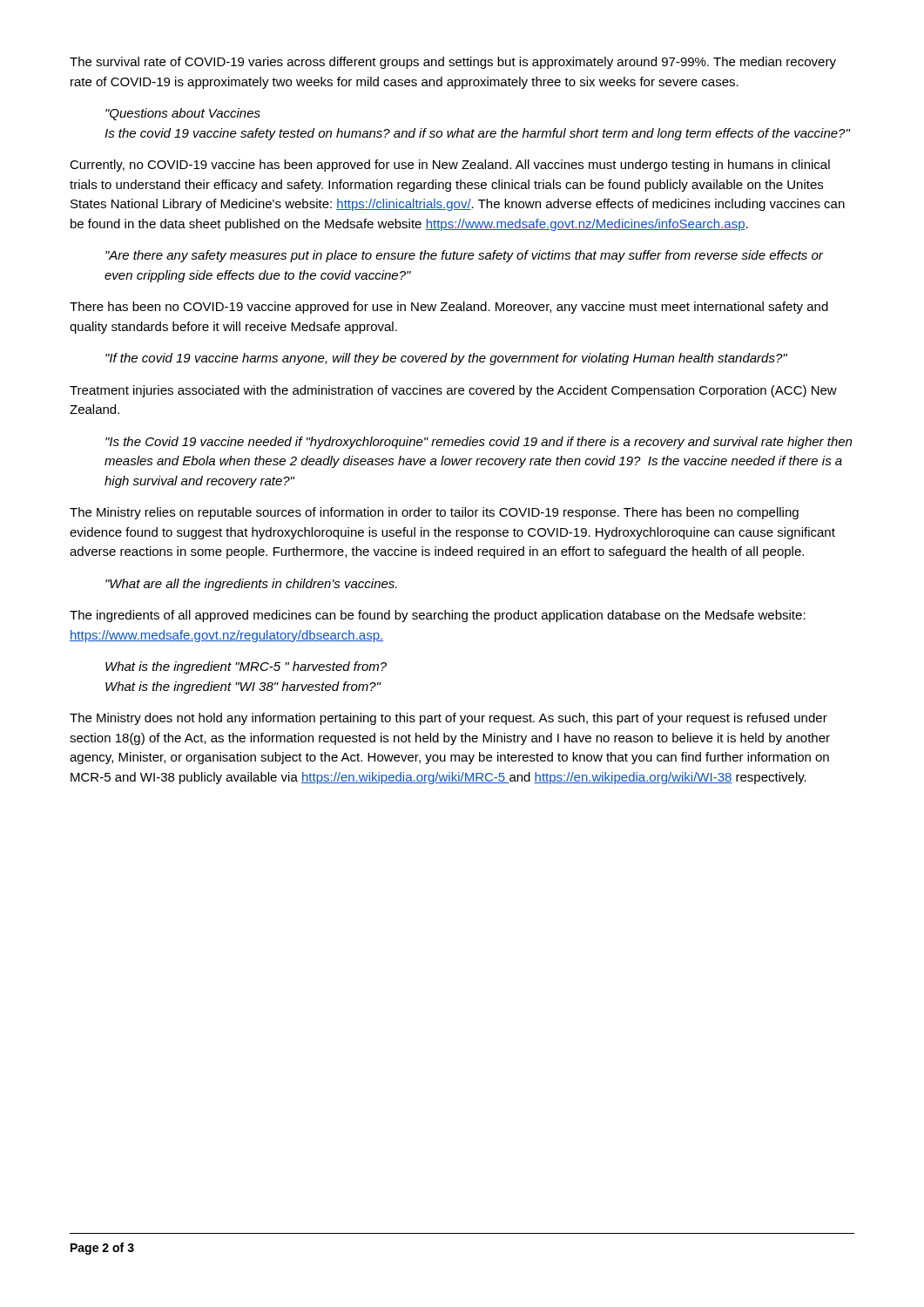This screenshot has width=924, height=1307.
Task: Select the text block with the text "The survival rate of COVID-19 varies"
Action: [453, 71]
